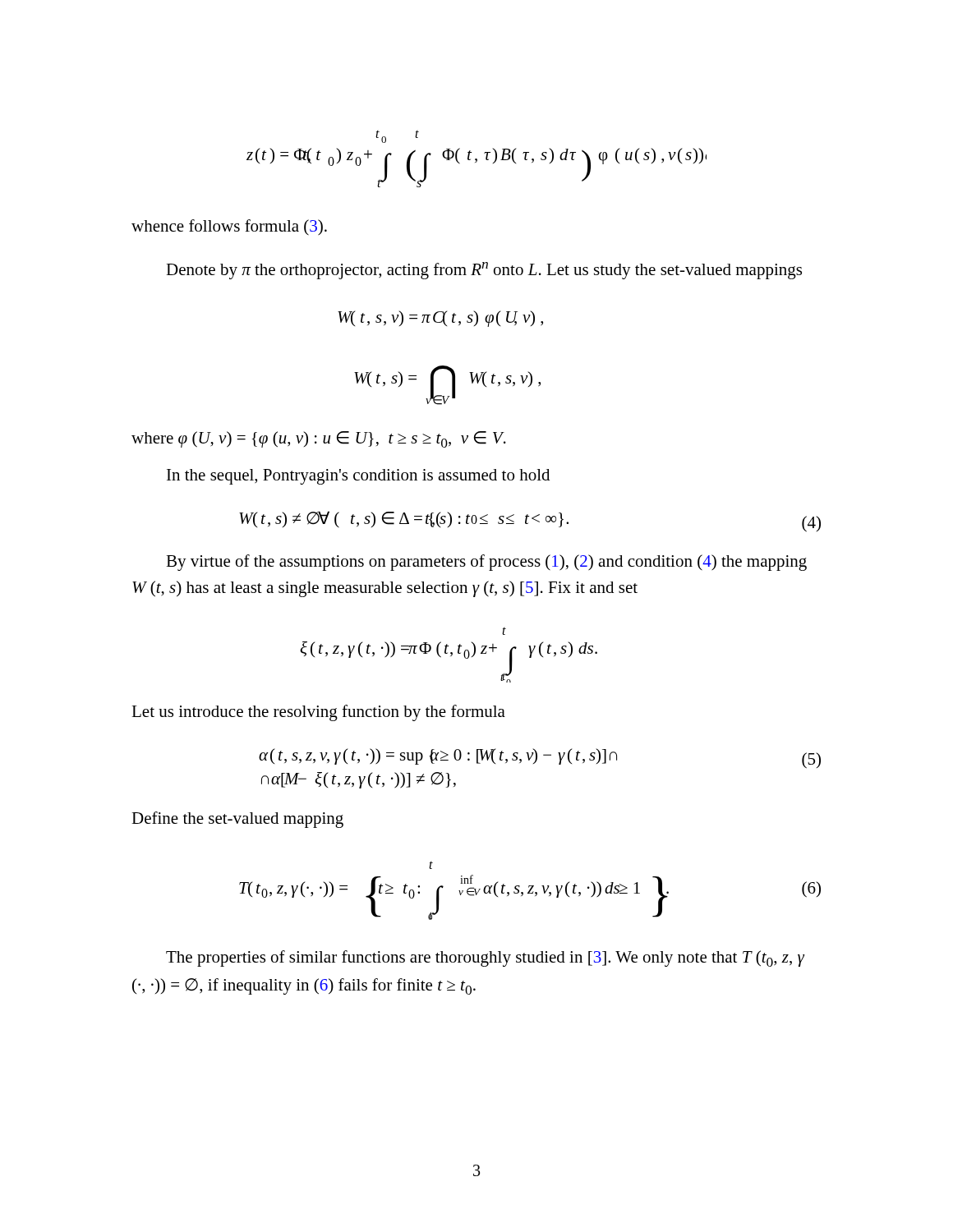Image resolution: width=953 pixels, height=1232 pixels.
Task: Locate the element starting "Let us introduce the resolving"
Action: (318, 711)
